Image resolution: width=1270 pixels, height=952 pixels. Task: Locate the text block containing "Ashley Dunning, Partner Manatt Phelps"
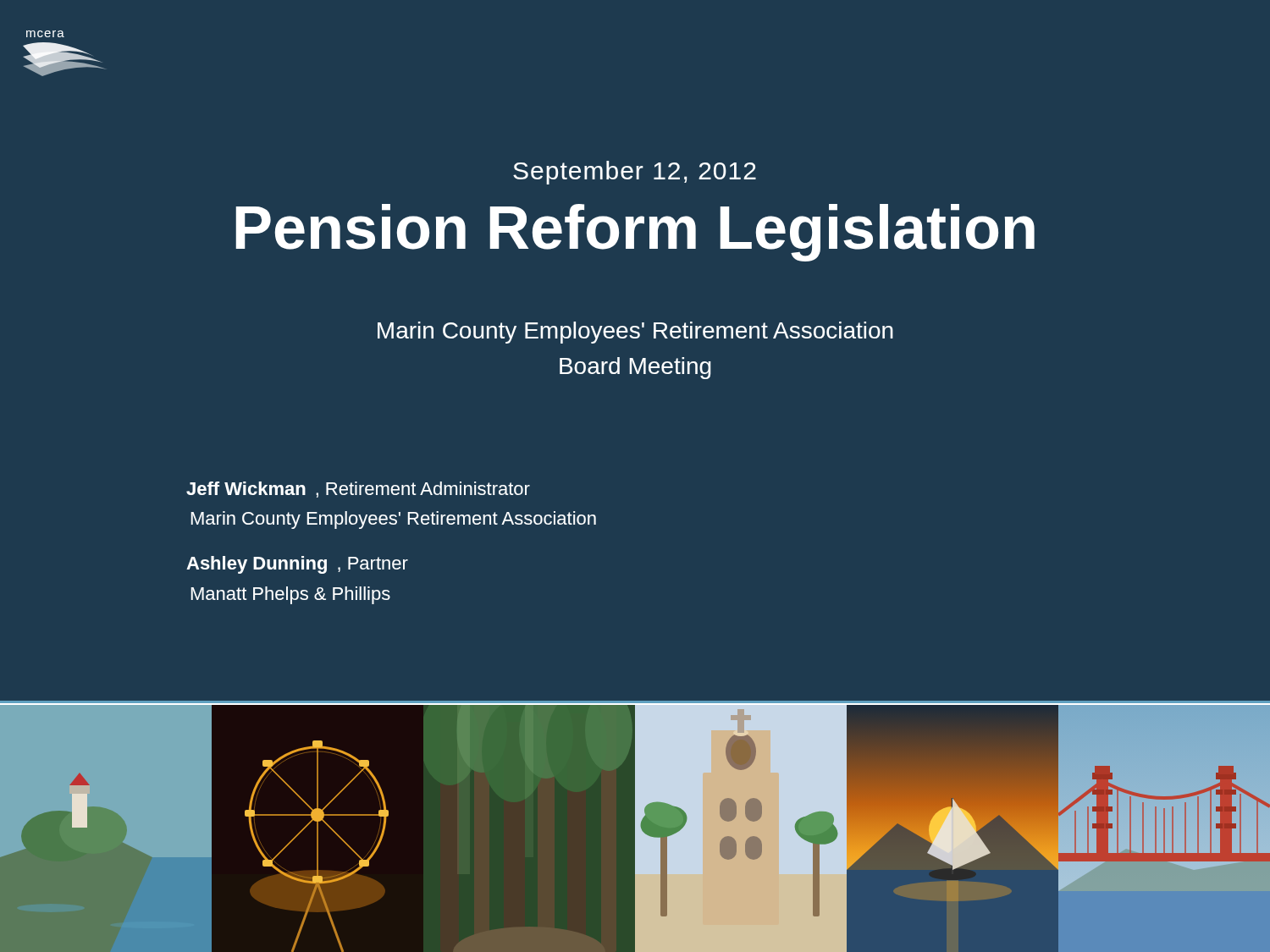pos(297,578)
